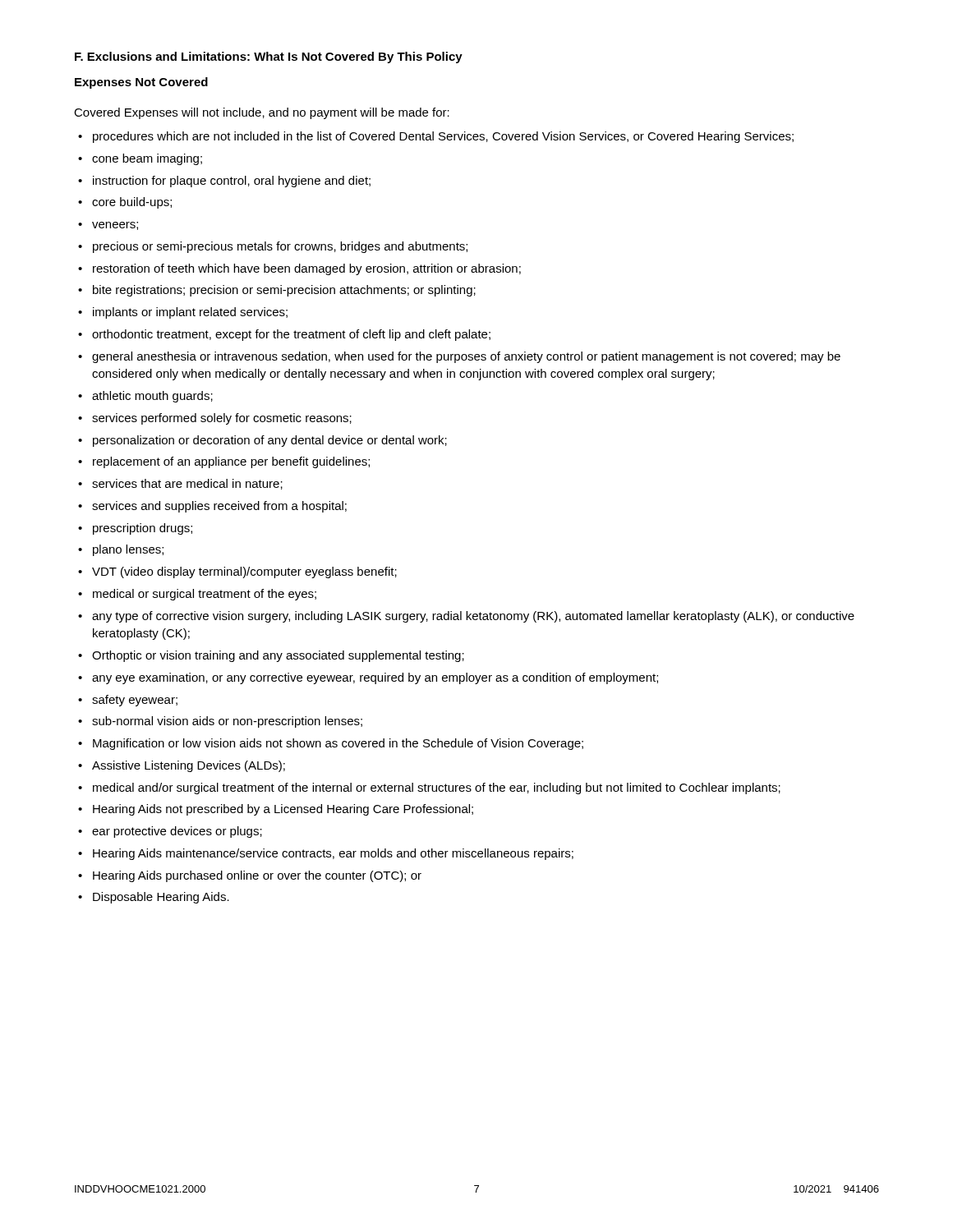The height and width of the screenshot is (1232, 953).
Task: Find the block starting "Hearing Aids maintenance/service contracts,"
Action: 333,853
